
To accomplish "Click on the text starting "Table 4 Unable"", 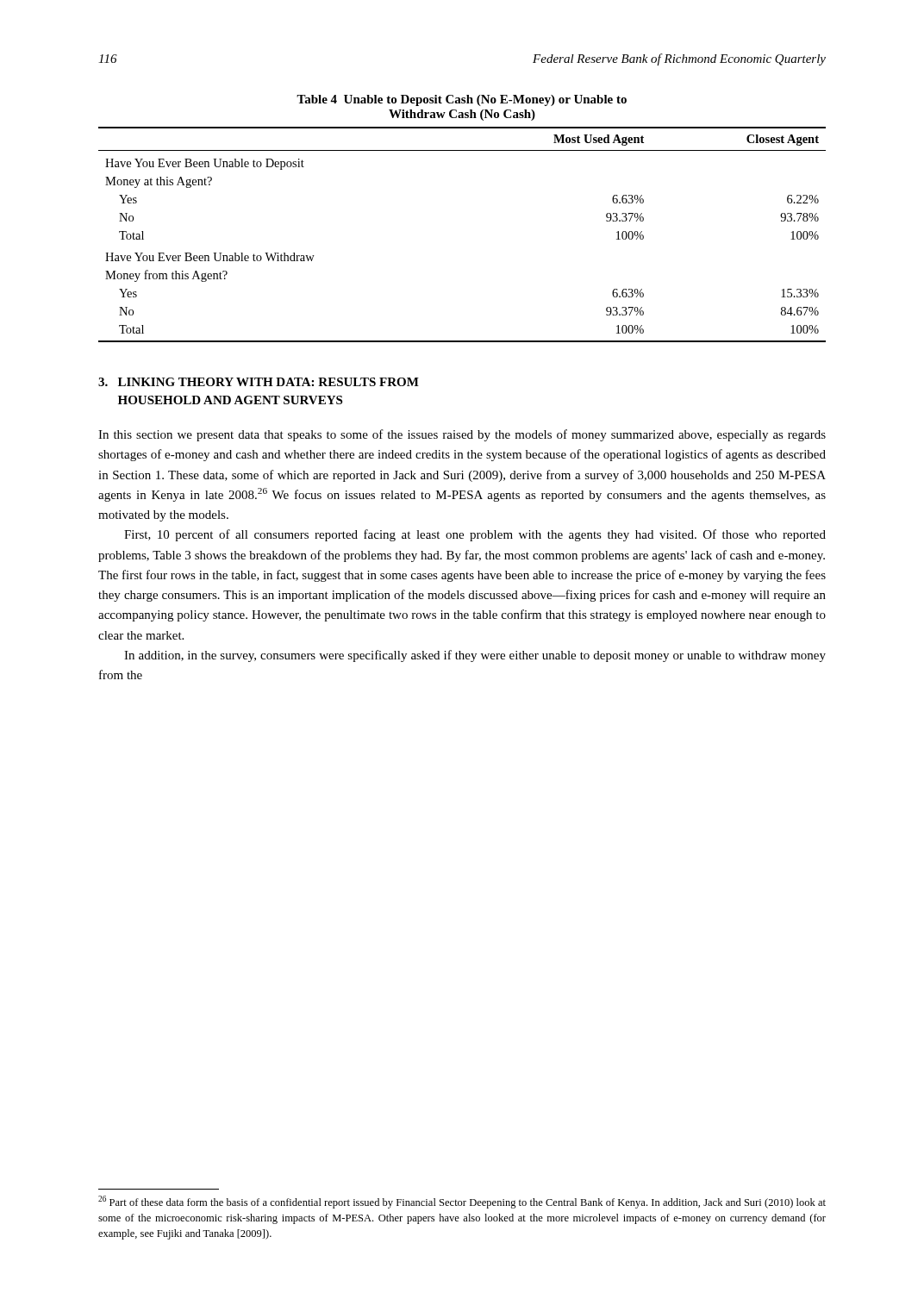I will [x=462, y=106].
